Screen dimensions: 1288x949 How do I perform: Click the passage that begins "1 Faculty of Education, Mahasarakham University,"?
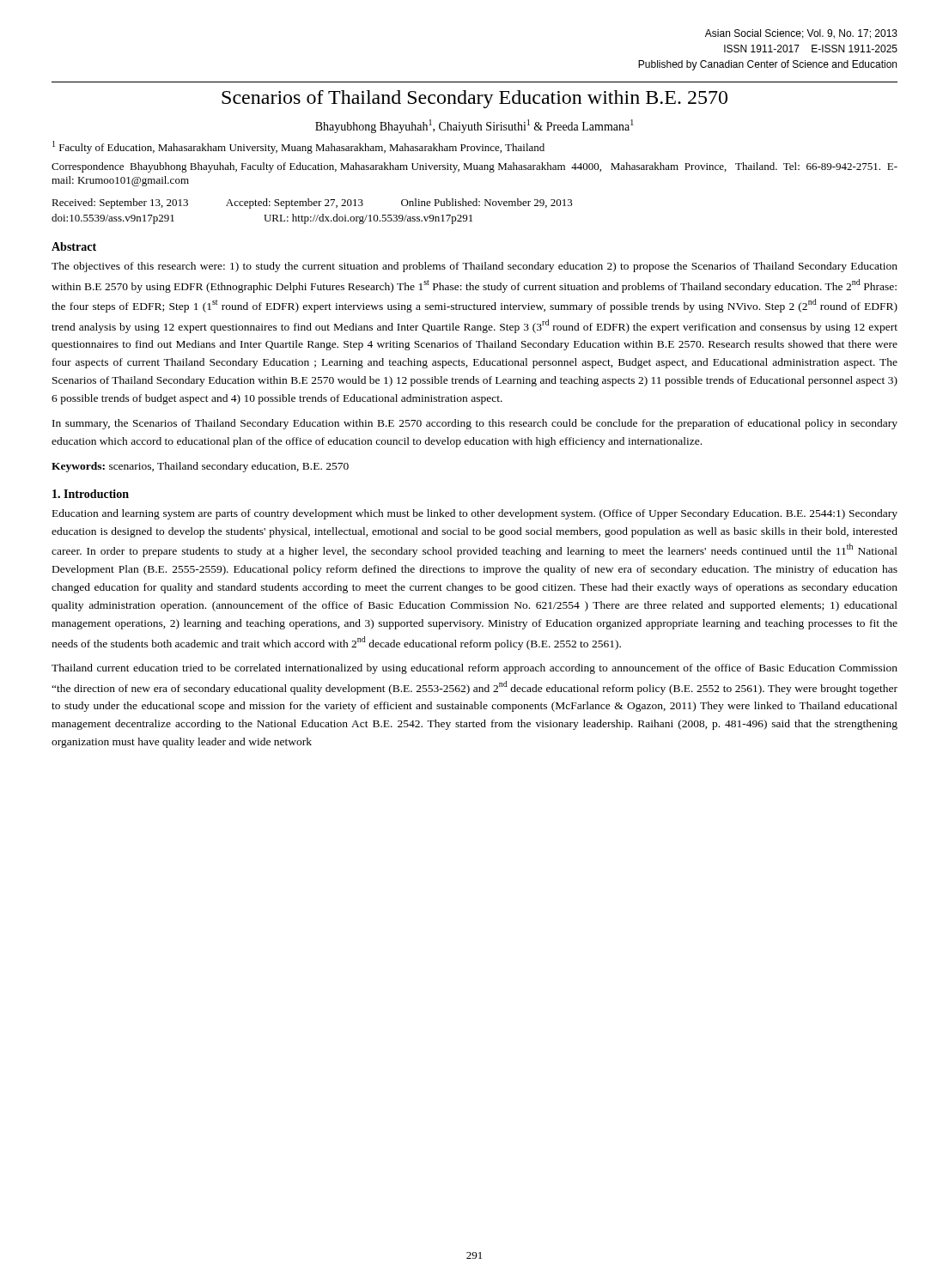tap(298, 146)
